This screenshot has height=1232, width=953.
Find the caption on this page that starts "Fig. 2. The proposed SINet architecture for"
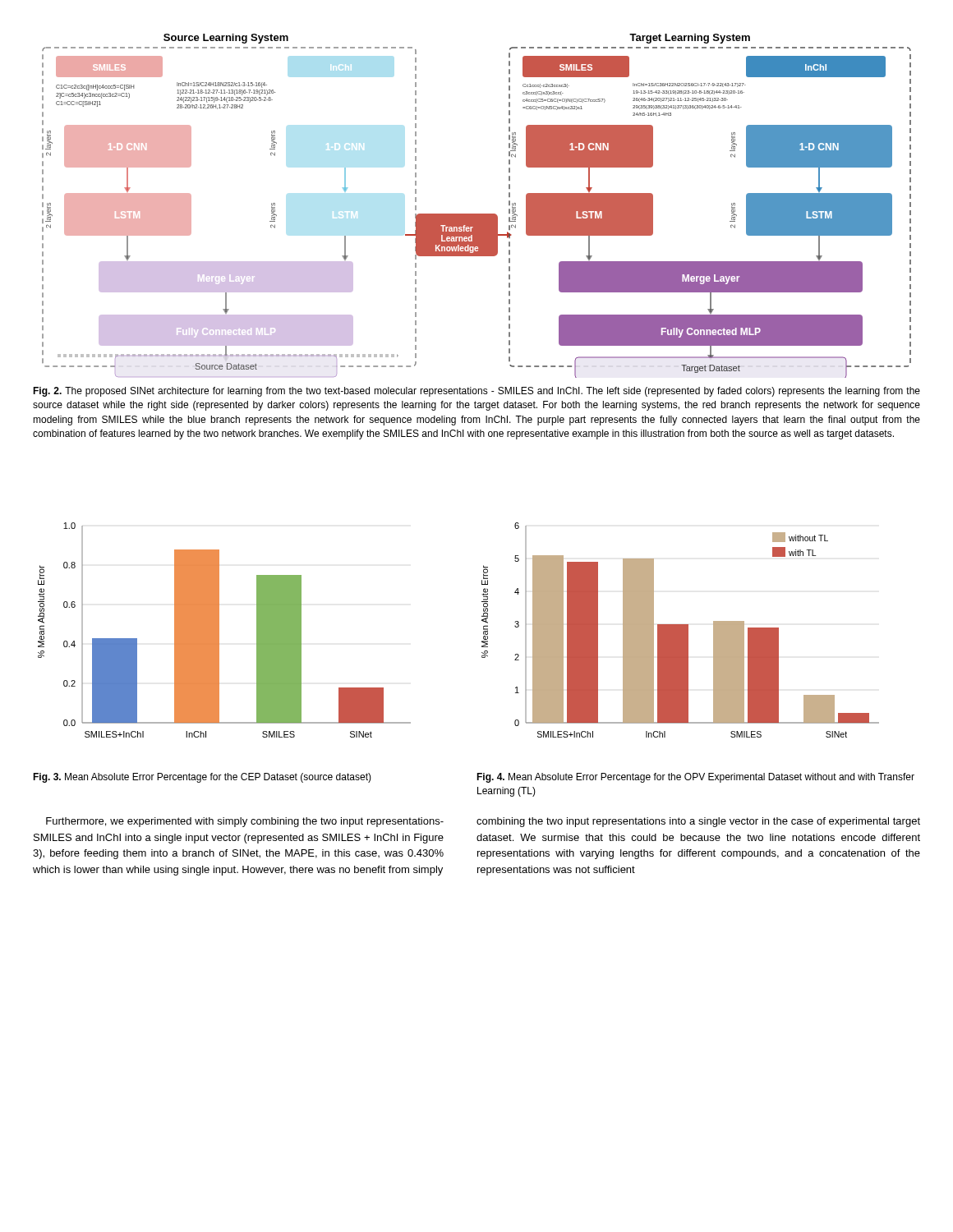[x=476, y=412]
